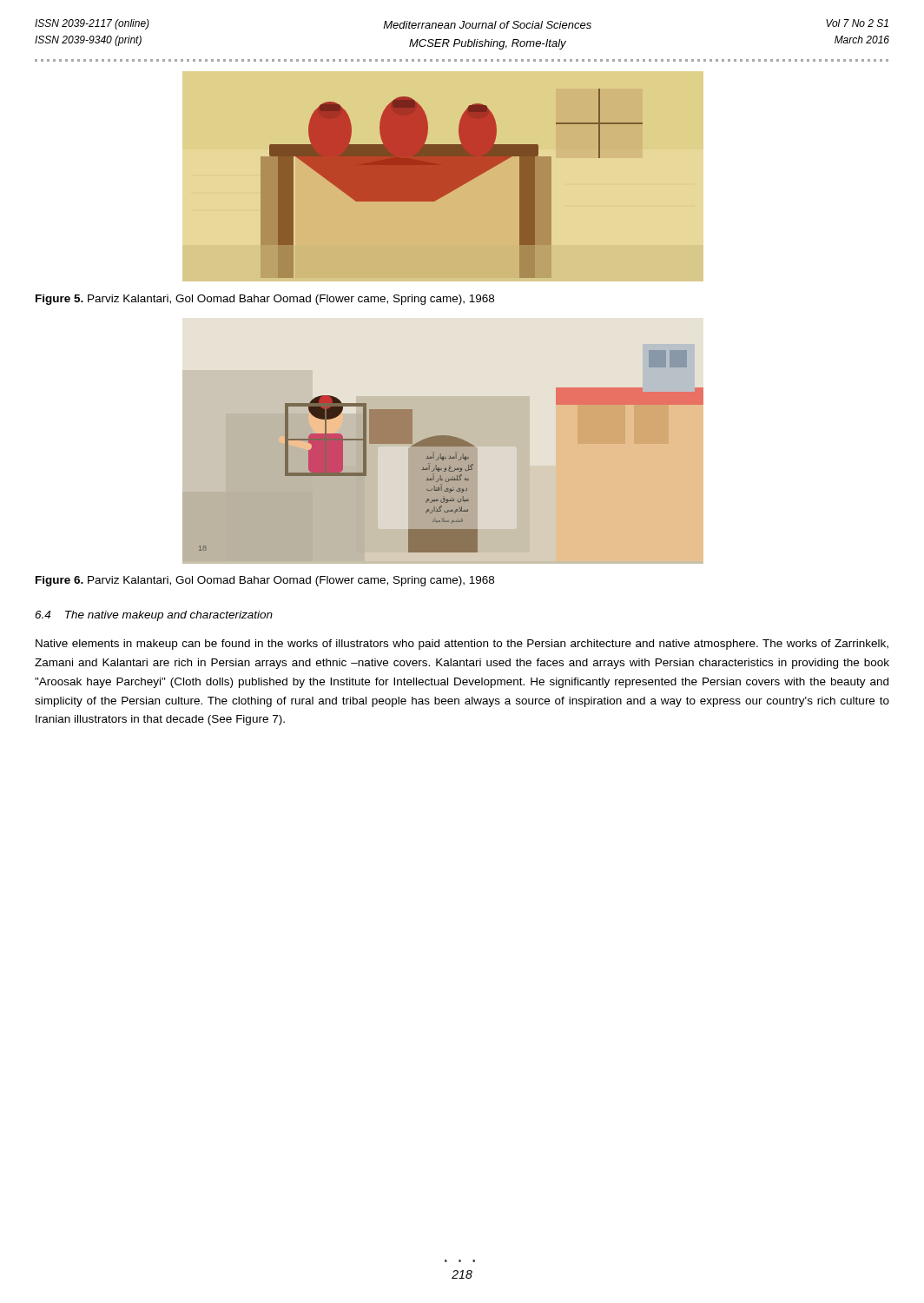Screen dimensions: 1303x924
Task: Navigate to the element starting "Figure 5. Parviz Kalantari, Gol Oomad Bahar Oomad"
Action: [x=265, y=298]
